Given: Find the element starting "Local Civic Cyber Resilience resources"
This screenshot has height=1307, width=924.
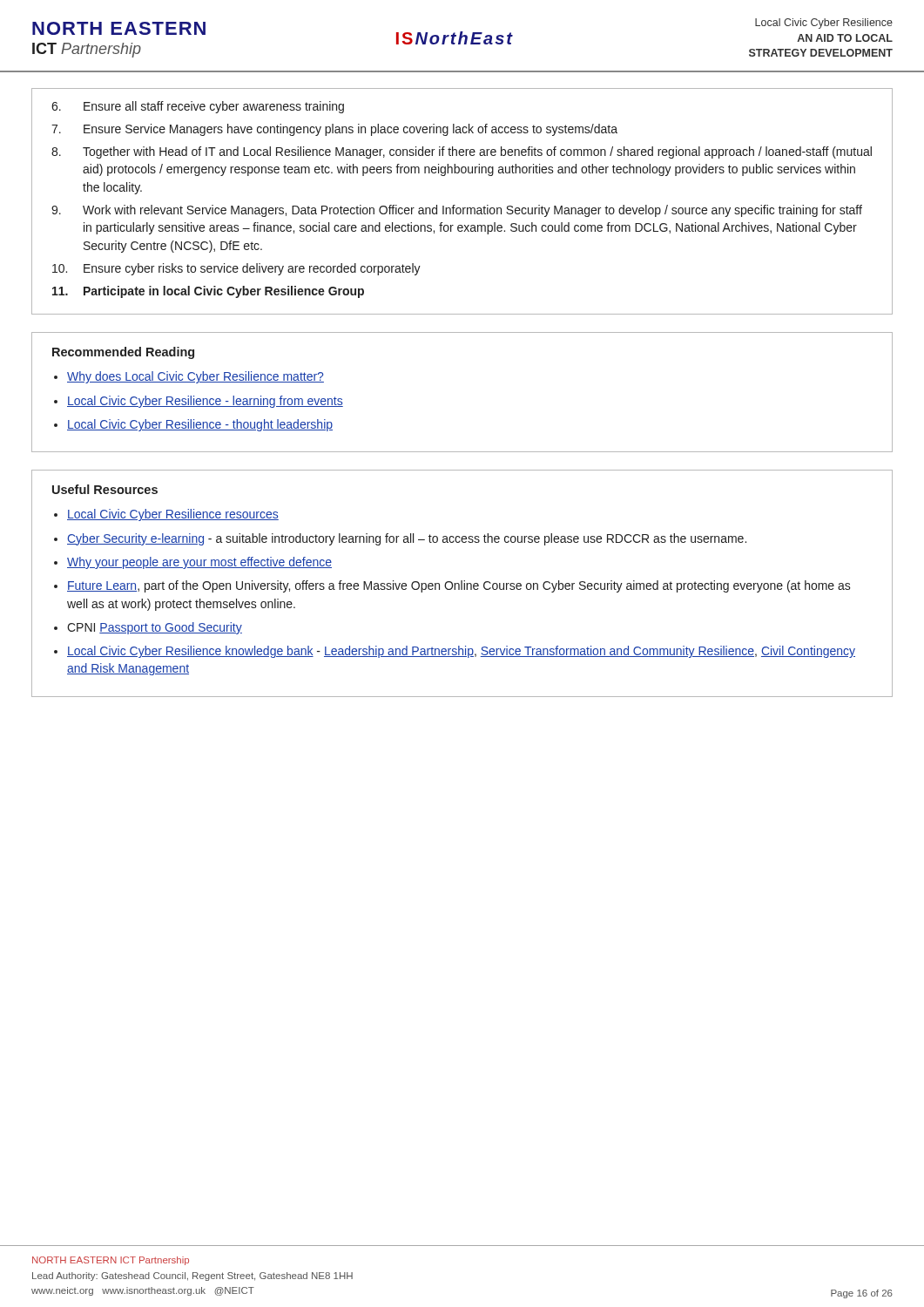Looking at the screenshot, I should pos(173,514).
